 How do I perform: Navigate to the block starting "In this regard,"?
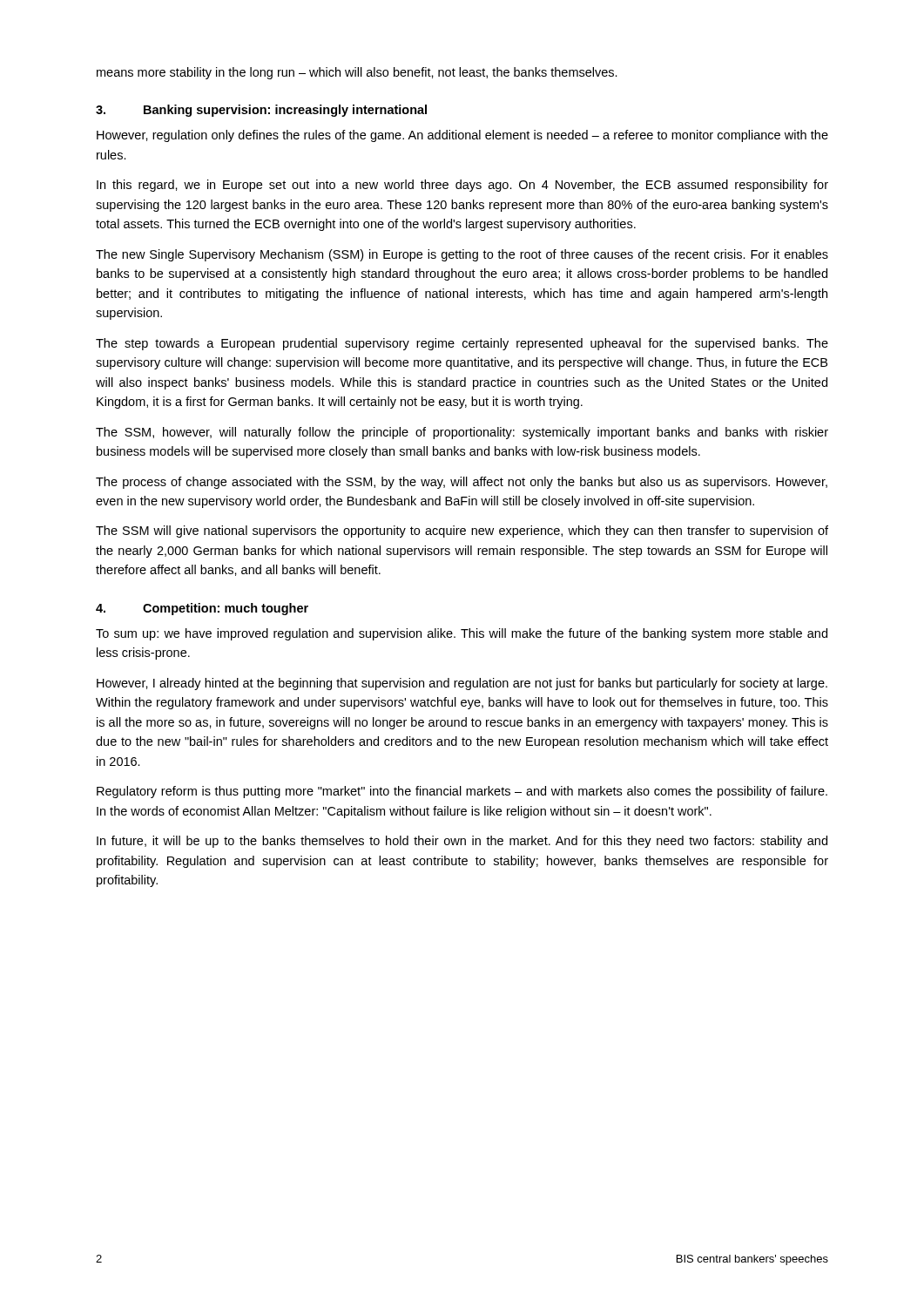[x=462, y=205]
